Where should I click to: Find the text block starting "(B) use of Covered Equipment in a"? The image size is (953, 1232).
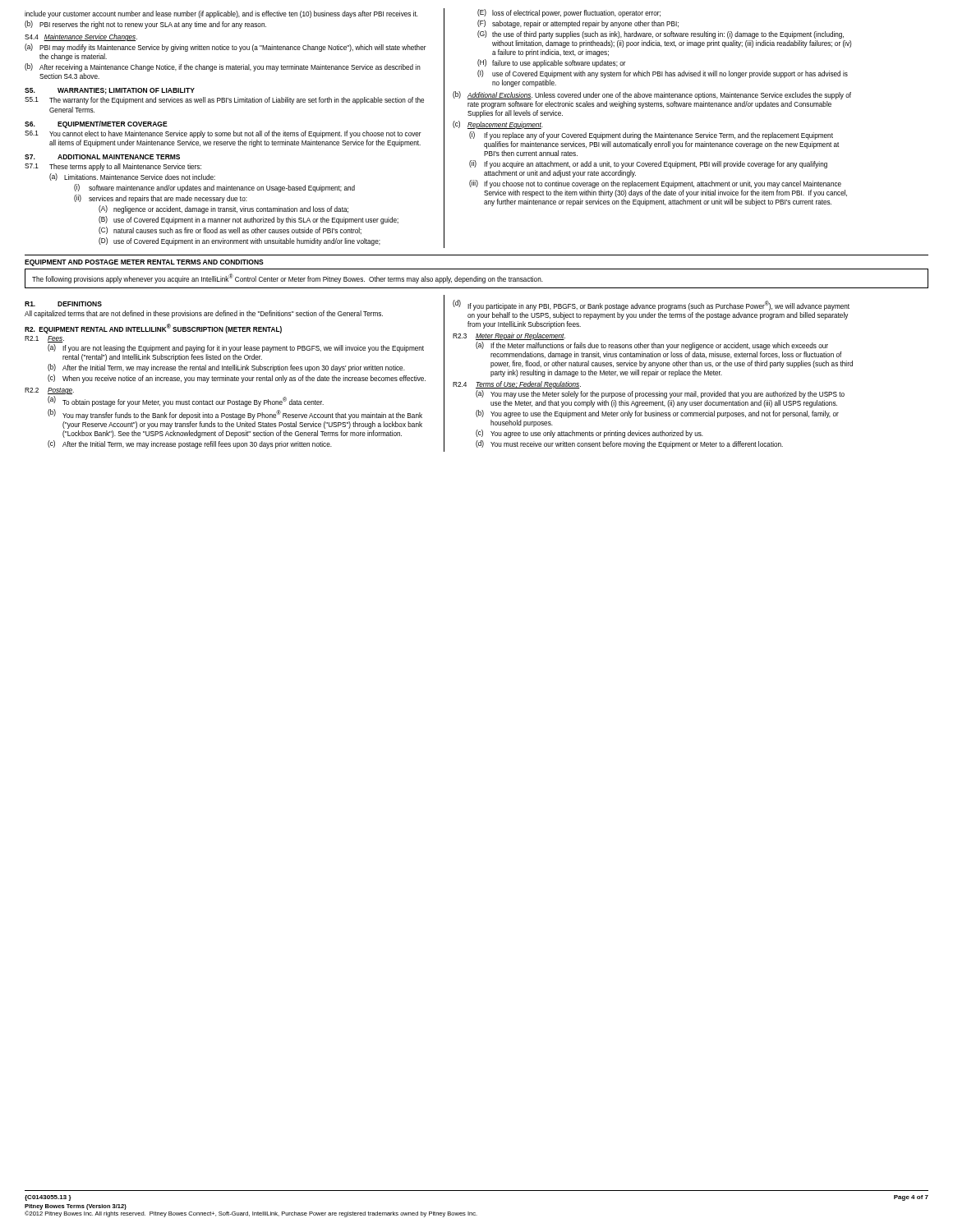pyautogui.click(x=263, y=221)
